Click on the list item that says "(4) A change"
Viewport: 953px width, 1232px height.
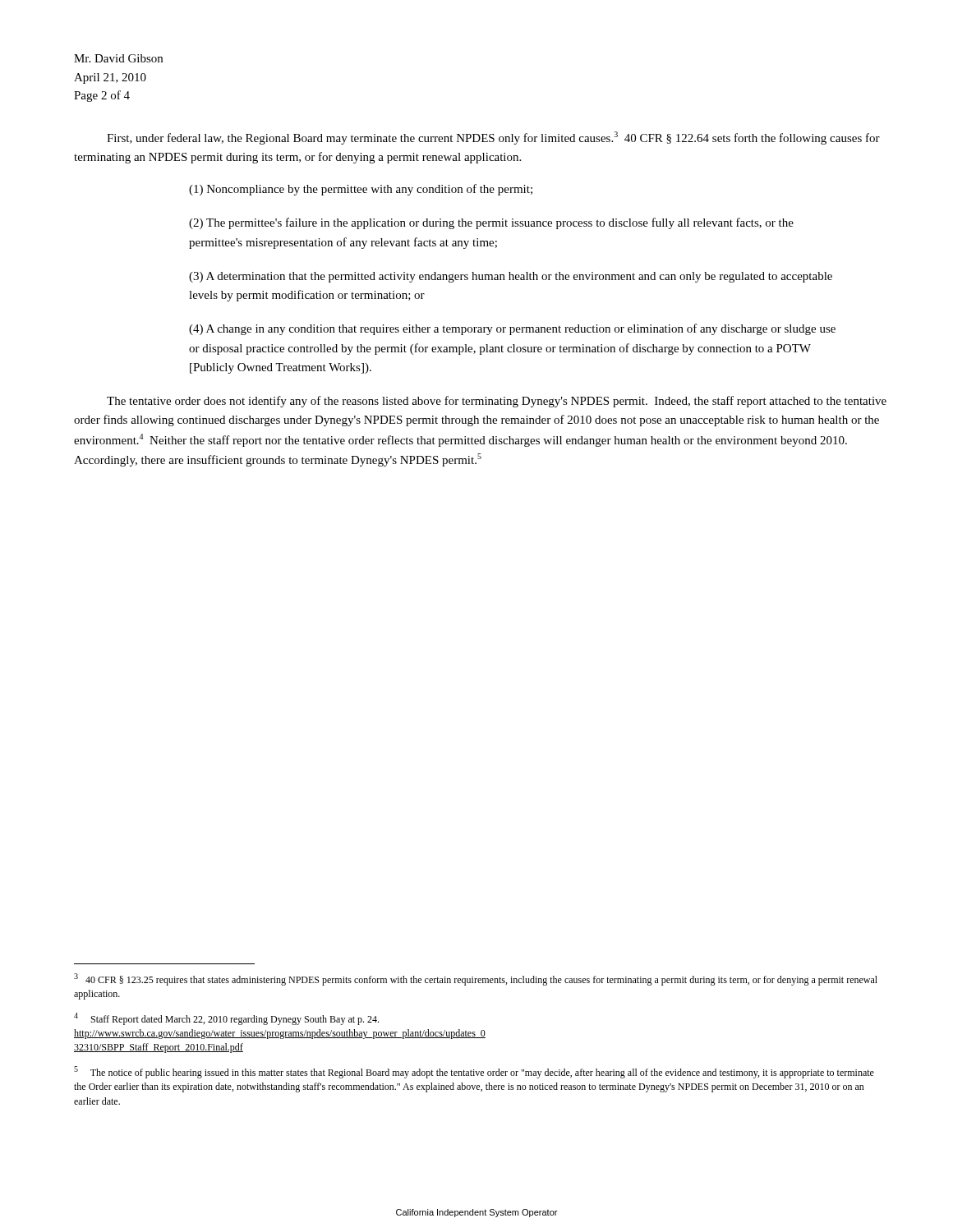[x=512, y=348]
